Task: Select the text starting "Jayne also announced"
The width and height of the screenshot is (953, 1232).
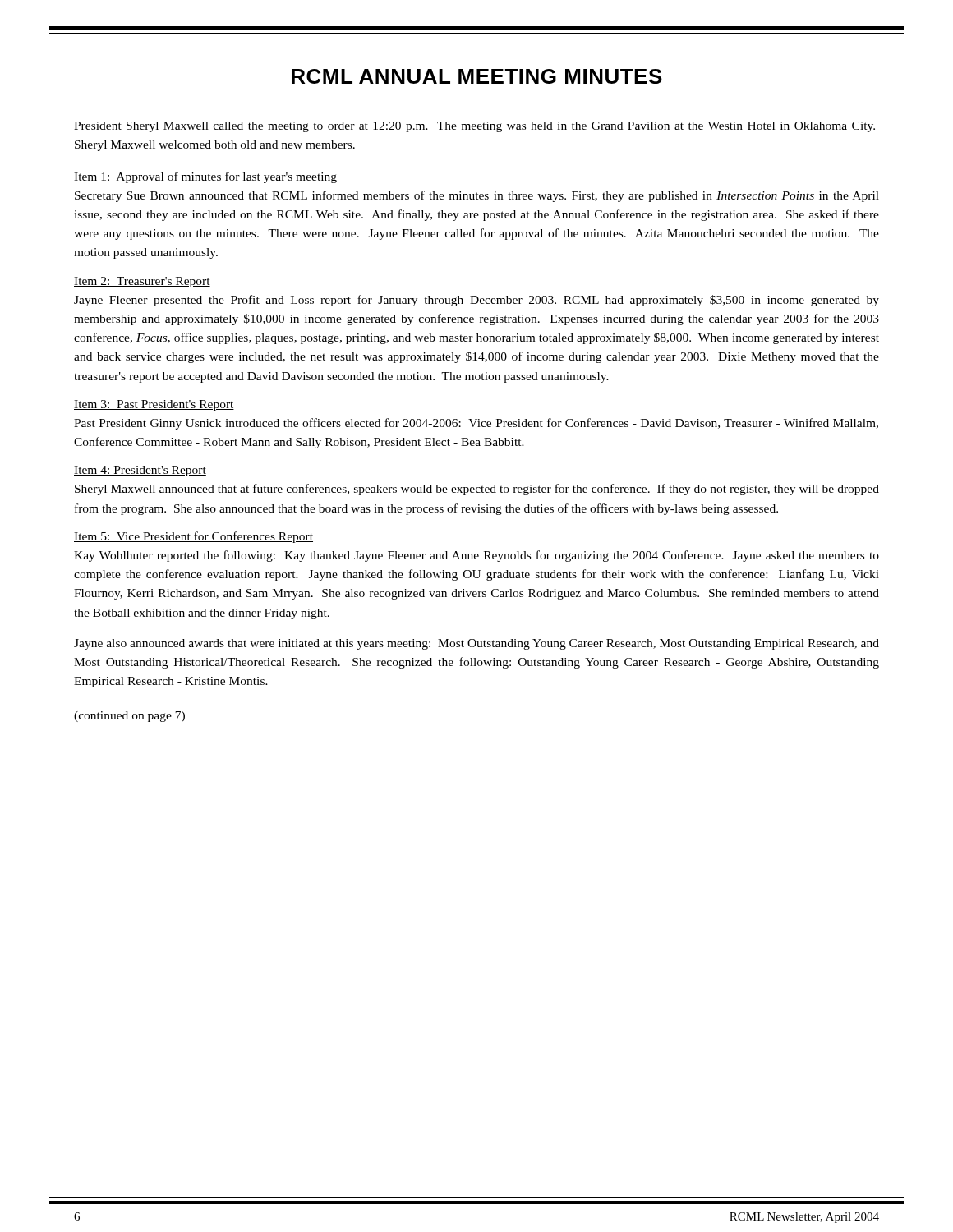Action: coord(476,662)
